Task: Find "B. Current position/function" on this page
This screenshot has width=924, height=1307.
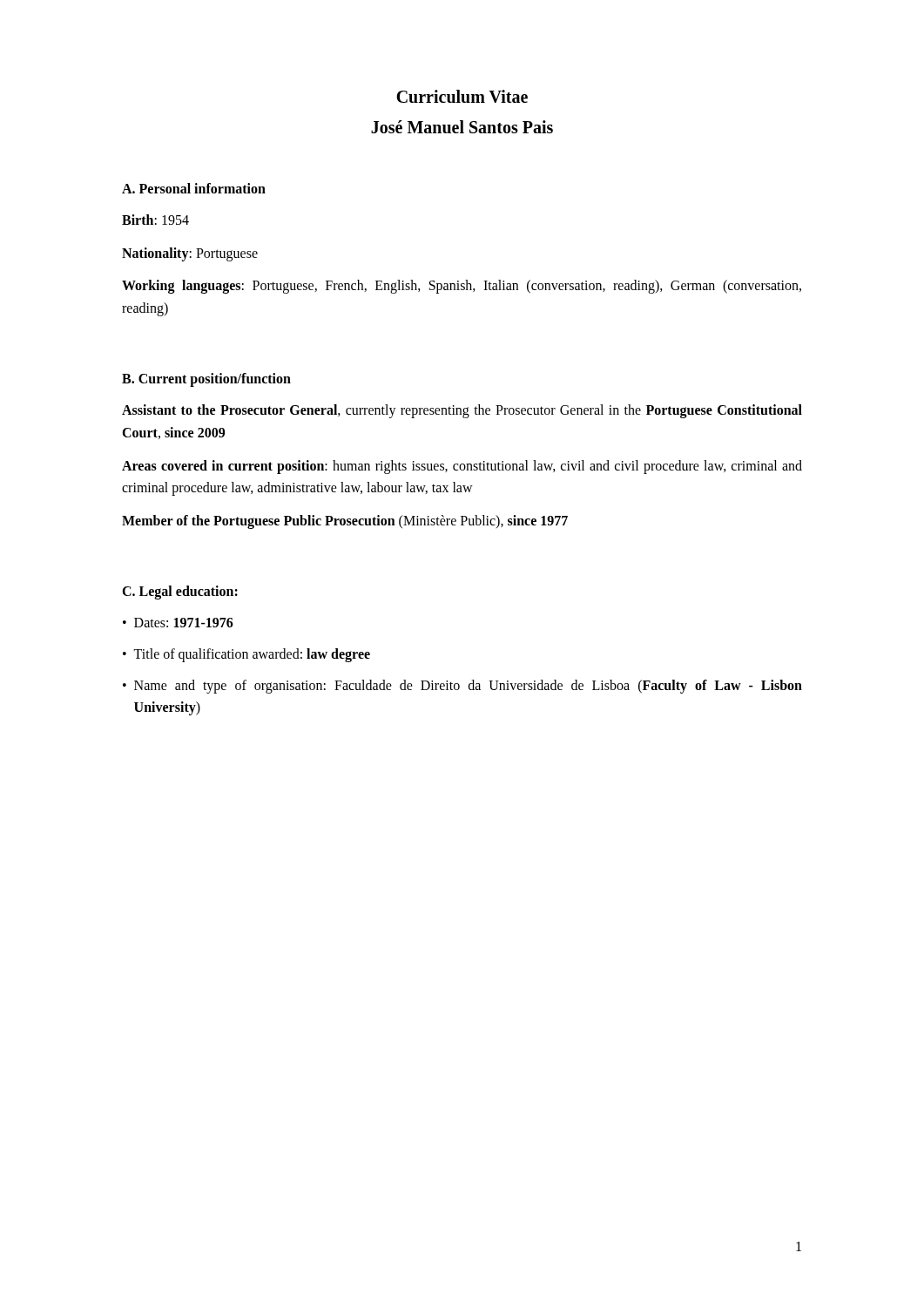Action: (x=206, y=379)
